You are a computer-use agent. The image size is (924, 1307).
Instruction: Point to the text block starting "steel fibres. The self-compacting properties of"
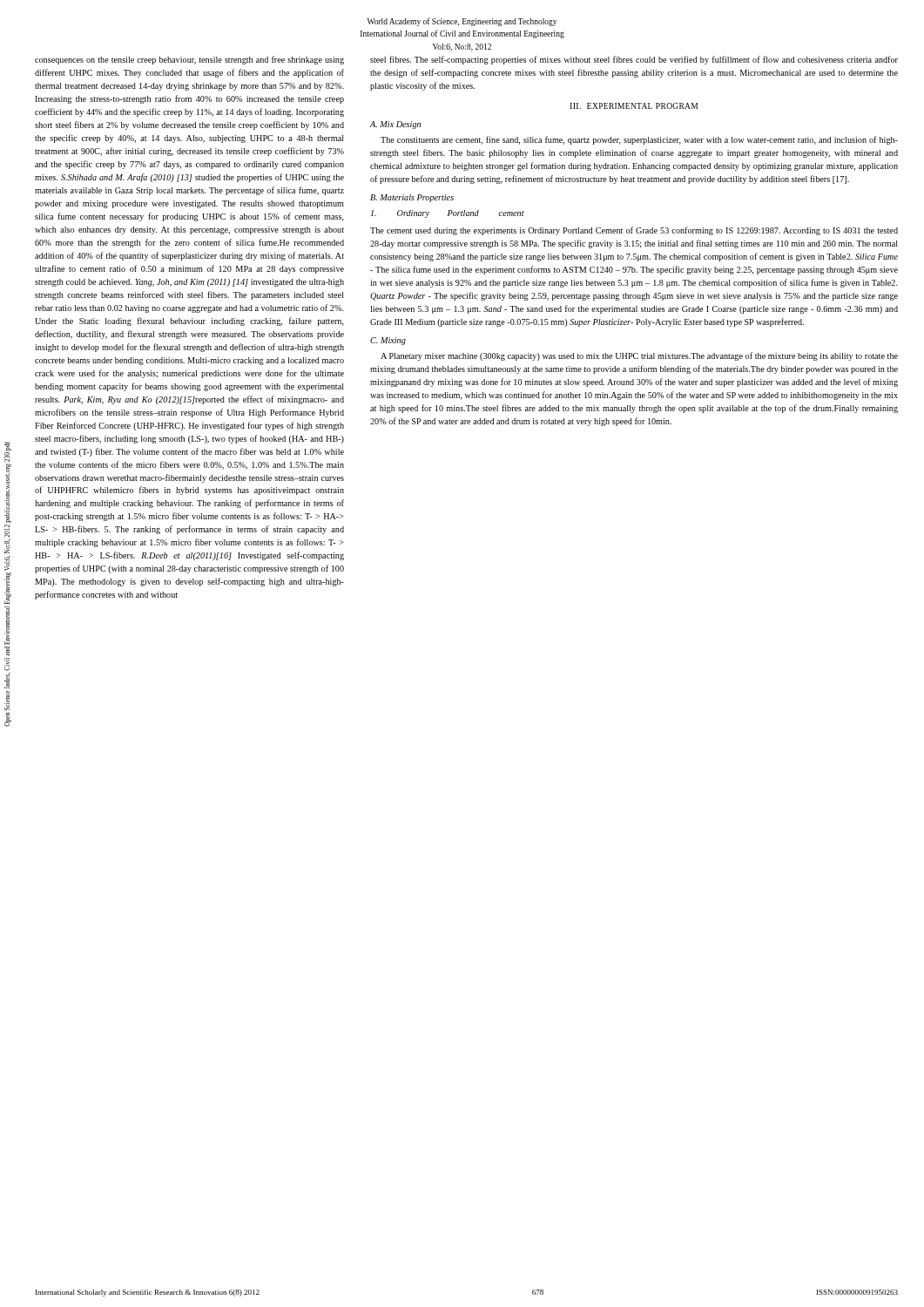(634, 74)
